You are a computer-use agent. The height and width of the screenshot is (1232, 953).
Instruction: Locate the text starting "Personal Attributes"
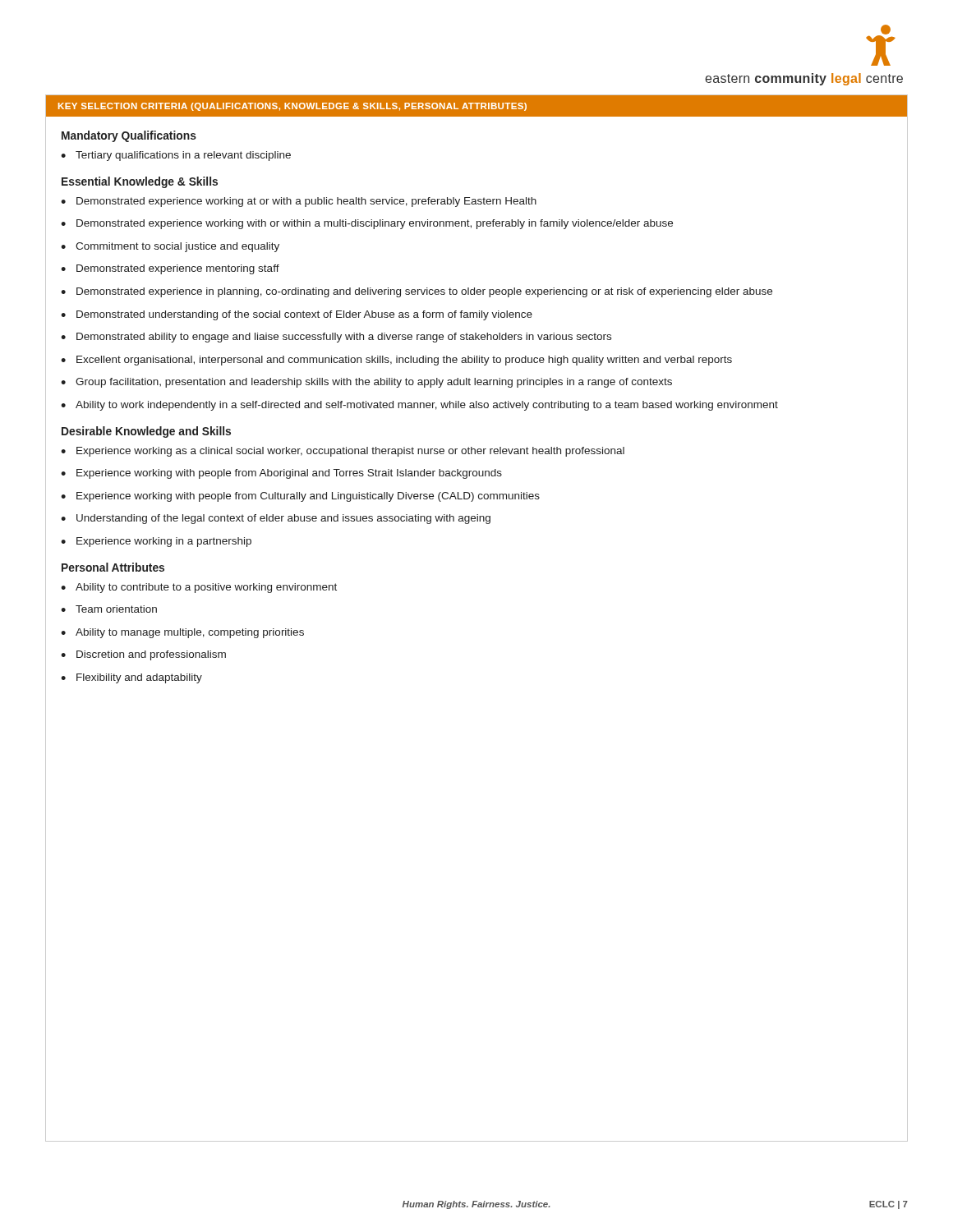[113, 568]
